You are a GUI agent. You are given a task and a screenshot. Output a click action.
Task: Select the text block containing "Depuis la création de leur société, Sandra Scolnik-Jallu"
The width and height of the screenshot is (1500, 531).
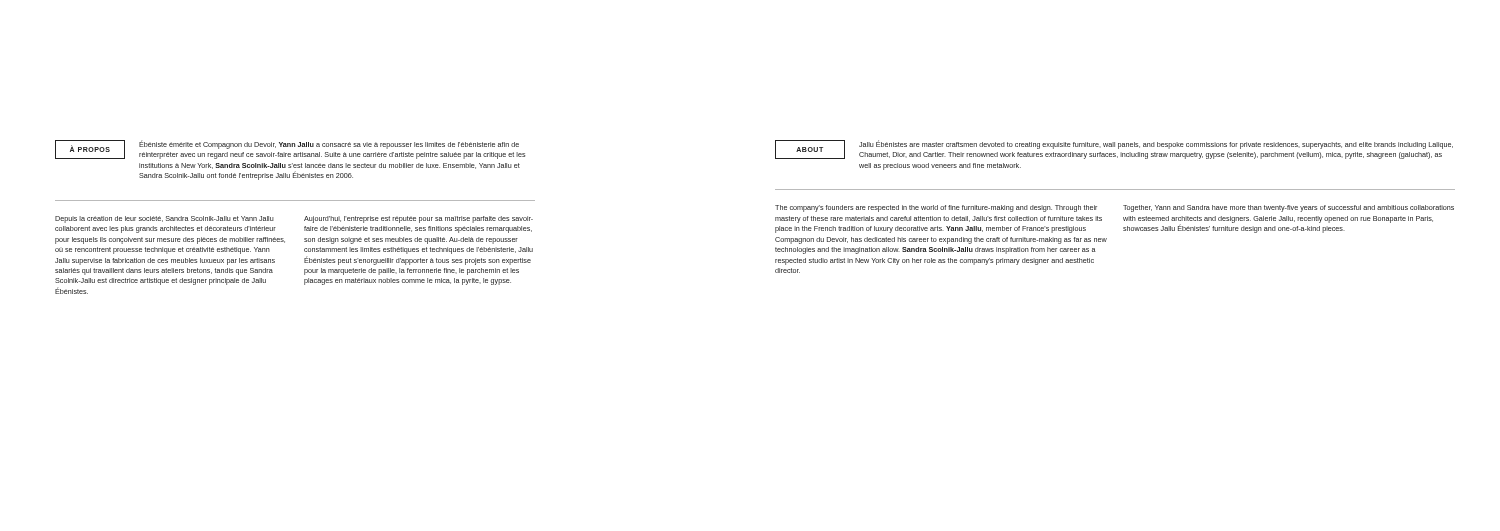pyautogui.click(x=170, y=255)
